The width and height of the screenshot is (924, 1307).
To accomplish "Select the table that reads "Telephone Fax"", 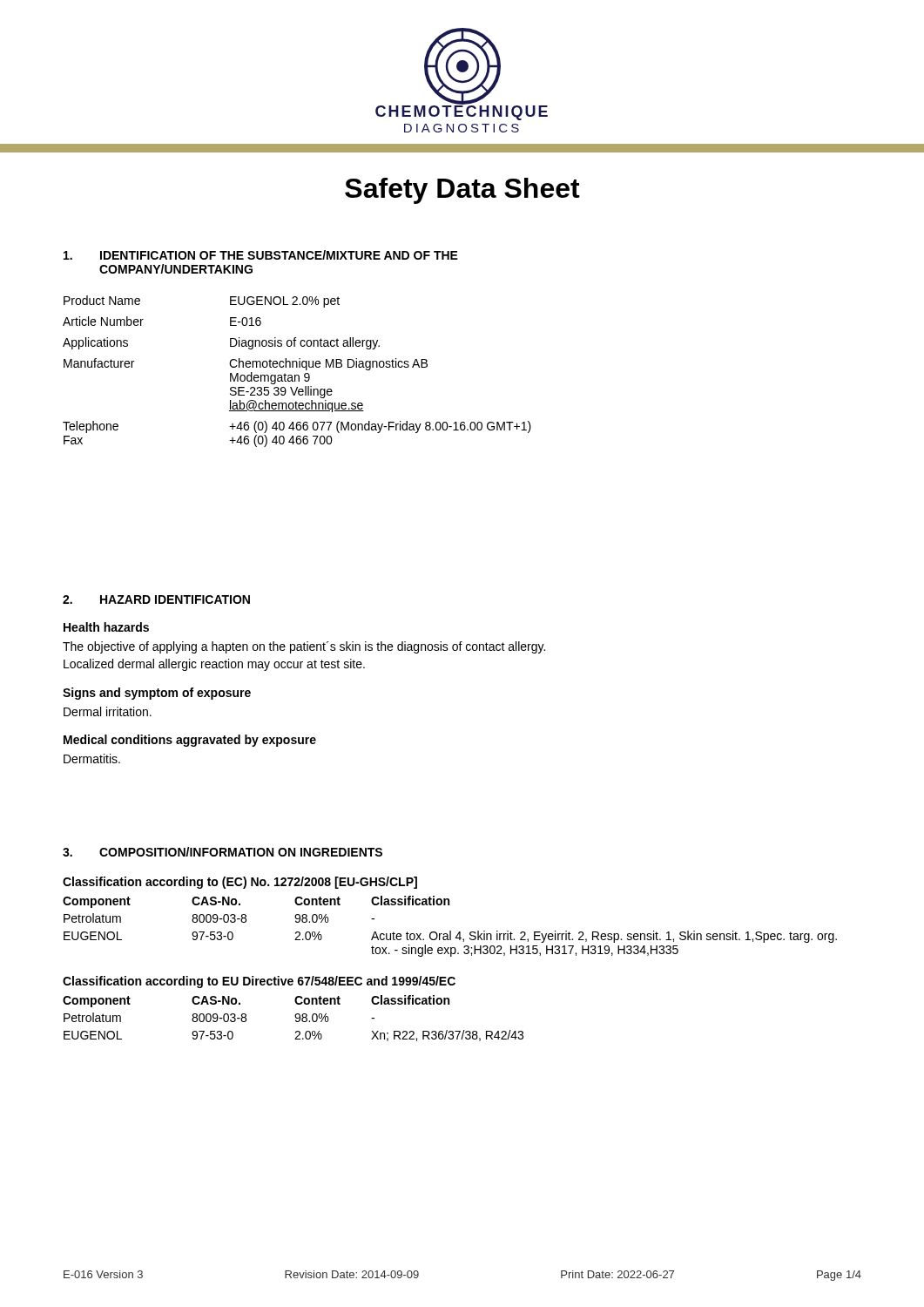I will coord(462,370).
